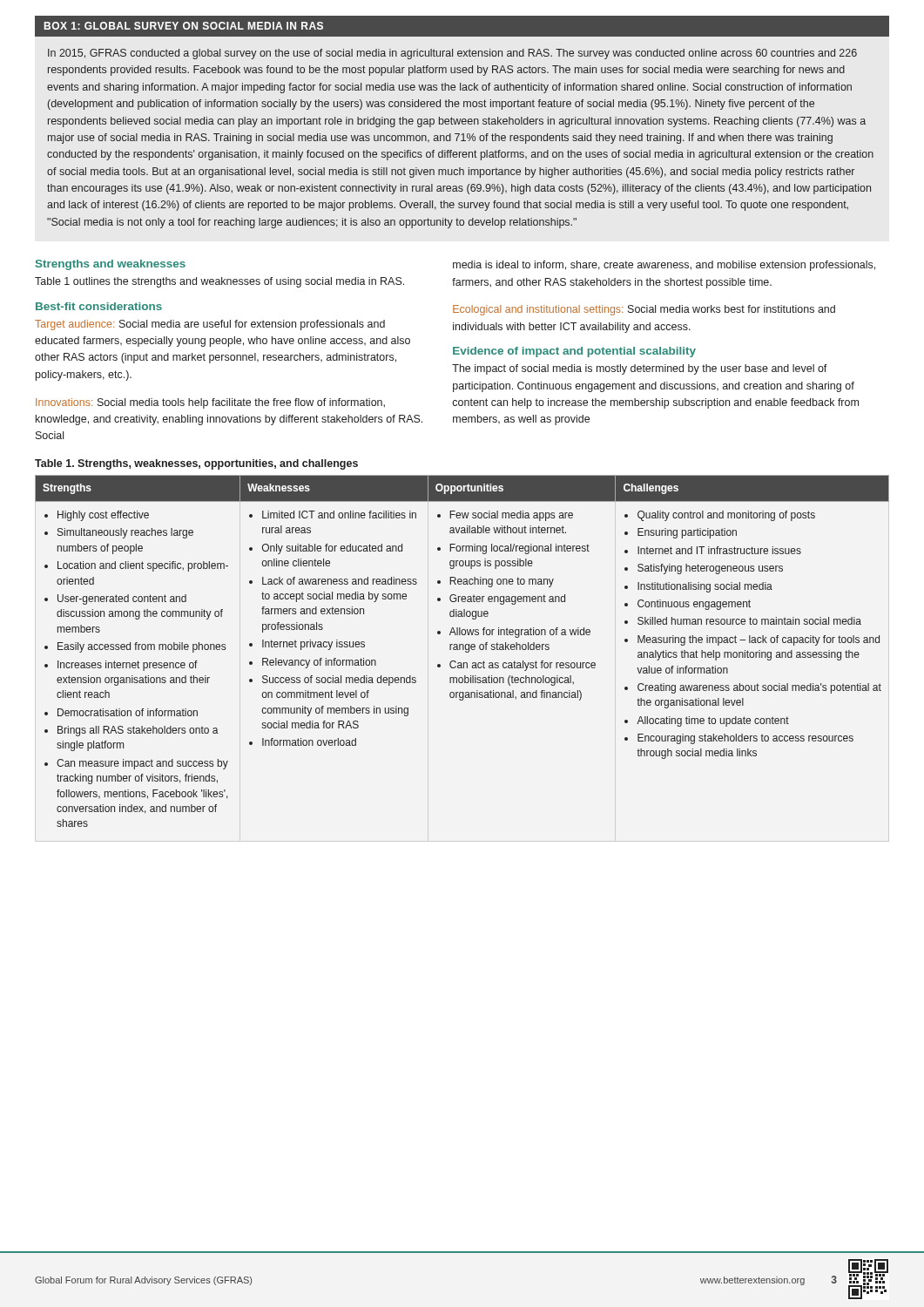The height and width of the screenshot is (1307, 924).
Task: Find the section header containing "Best-fit considerations"
Action: point(99,306)
